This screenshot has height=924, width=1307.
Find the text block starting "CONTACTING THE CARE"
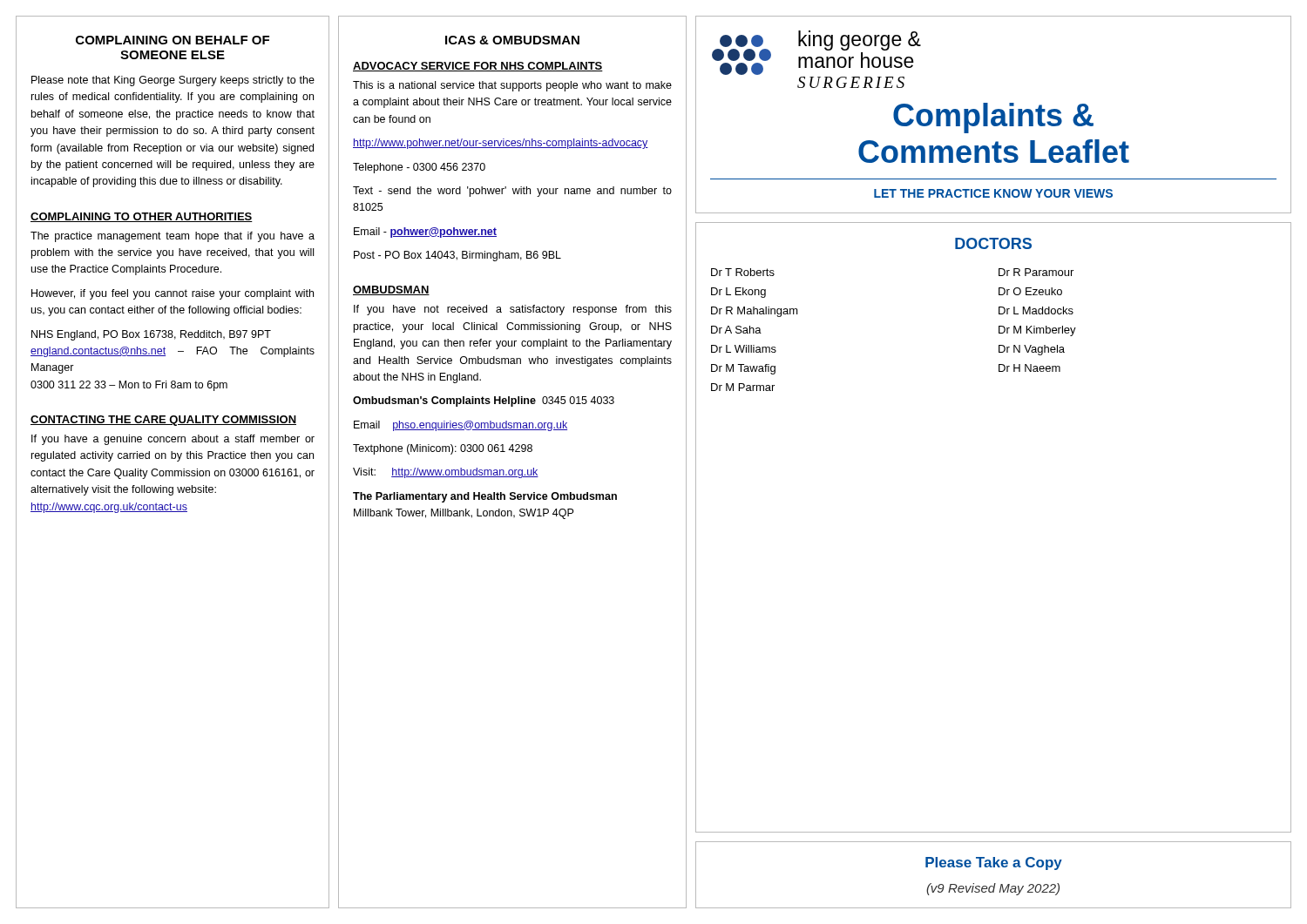pyautogui.click(x=163, y=419)
